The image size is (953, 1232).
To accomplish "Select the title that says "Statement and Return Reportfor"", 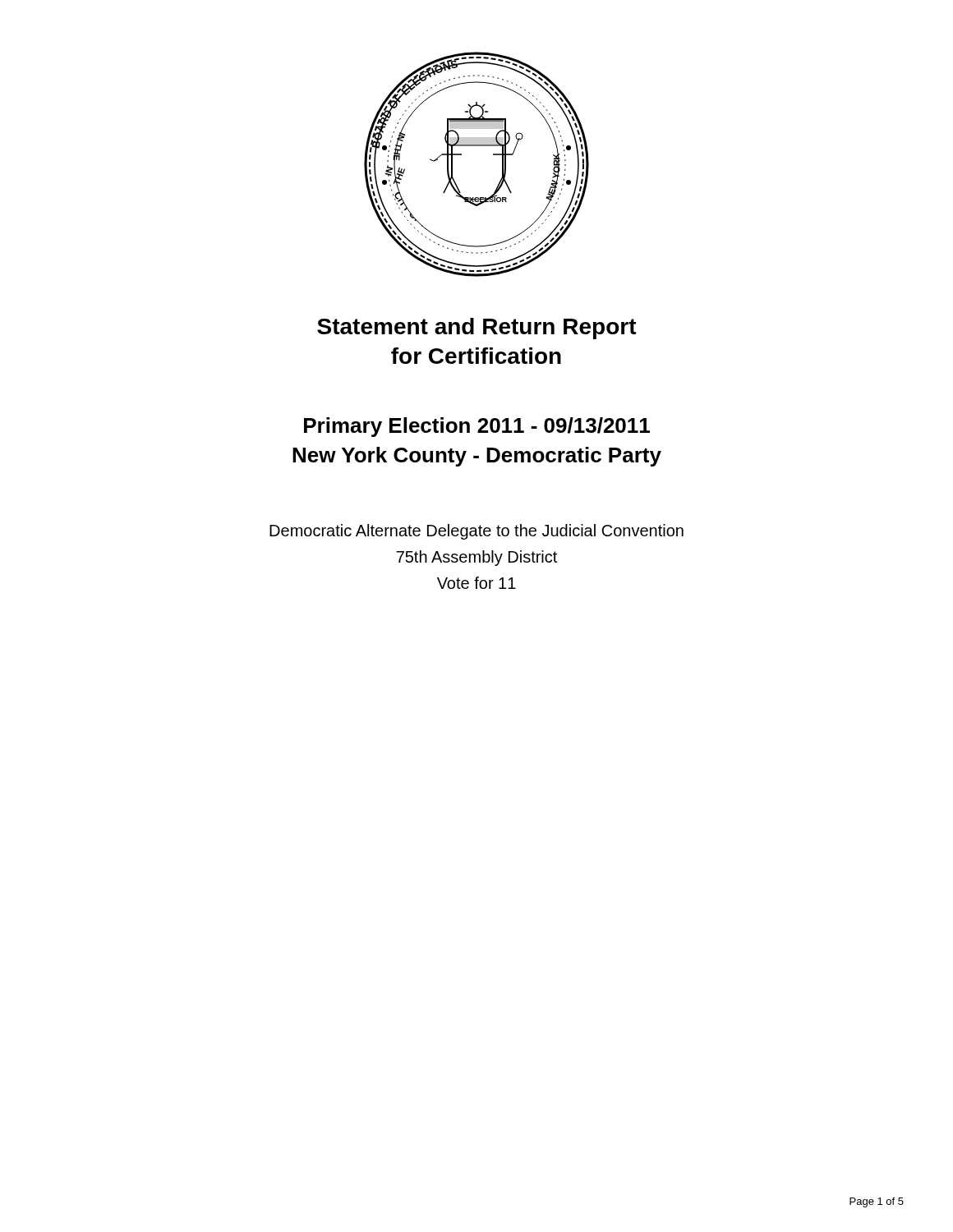I will tap(476, 342).
